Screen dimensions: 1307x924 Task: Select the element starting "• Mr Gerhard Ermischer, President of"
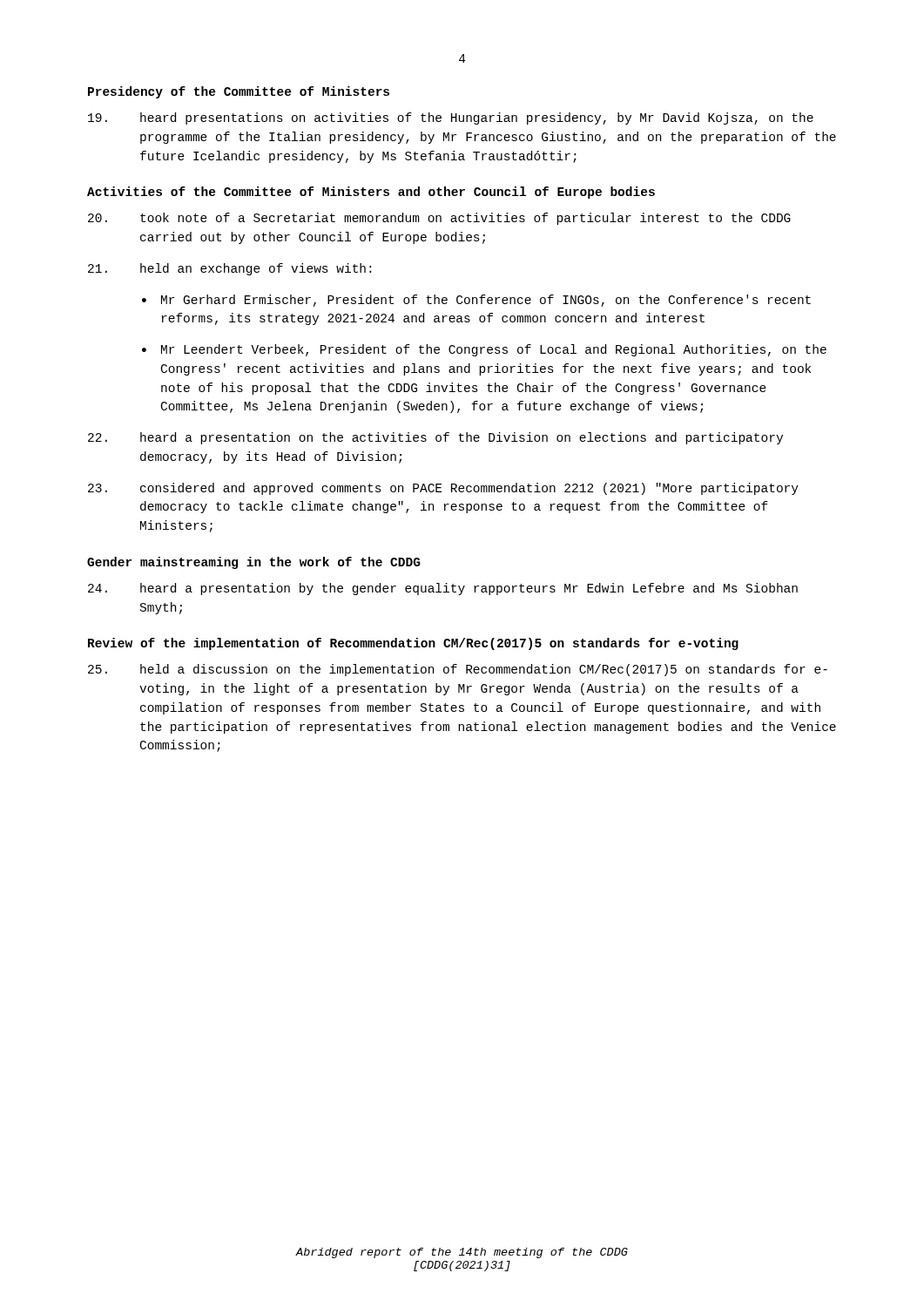coord(488,310)
